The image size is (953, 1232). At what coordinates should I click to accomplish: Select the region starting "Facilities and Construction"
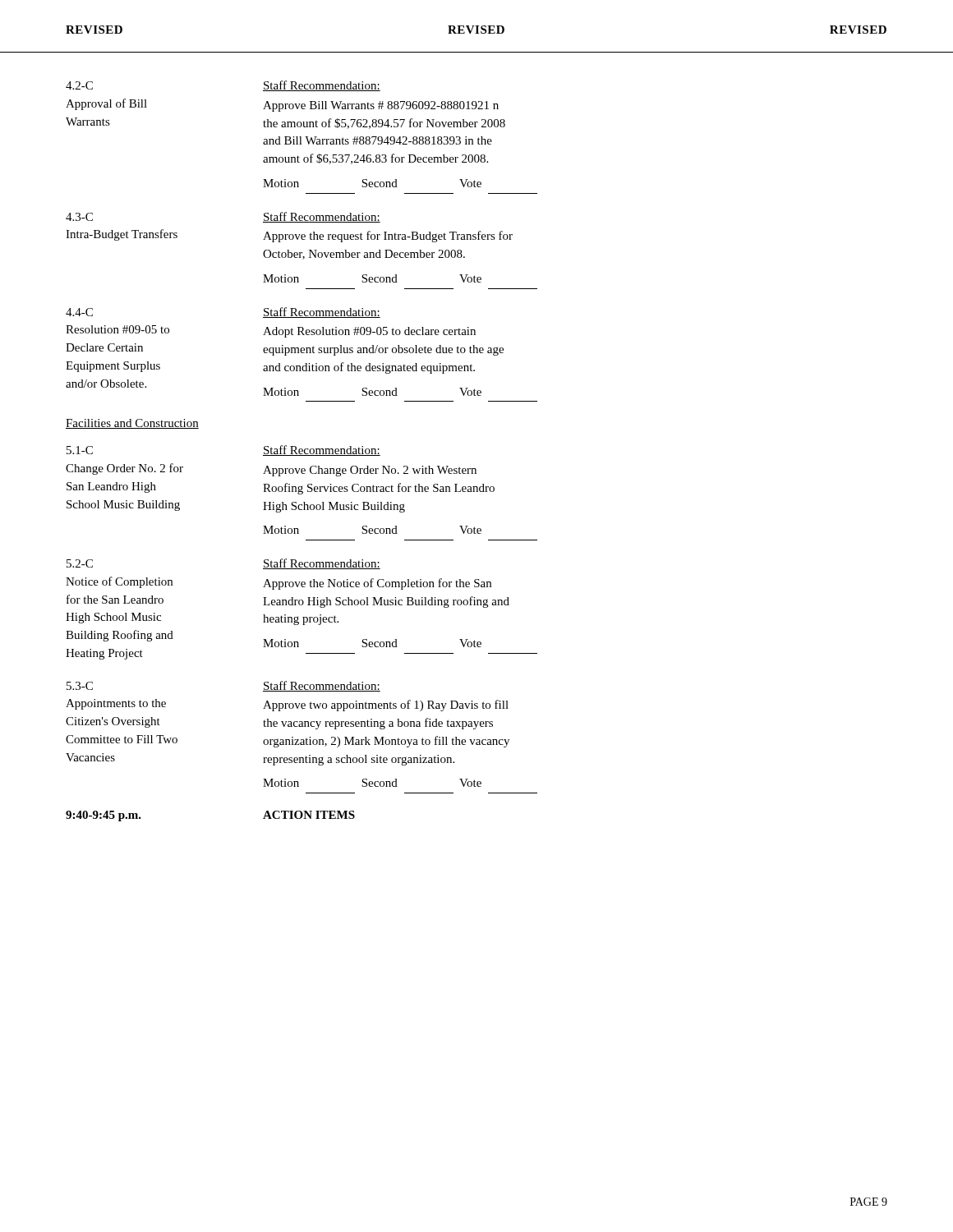[x=132, y=424]
